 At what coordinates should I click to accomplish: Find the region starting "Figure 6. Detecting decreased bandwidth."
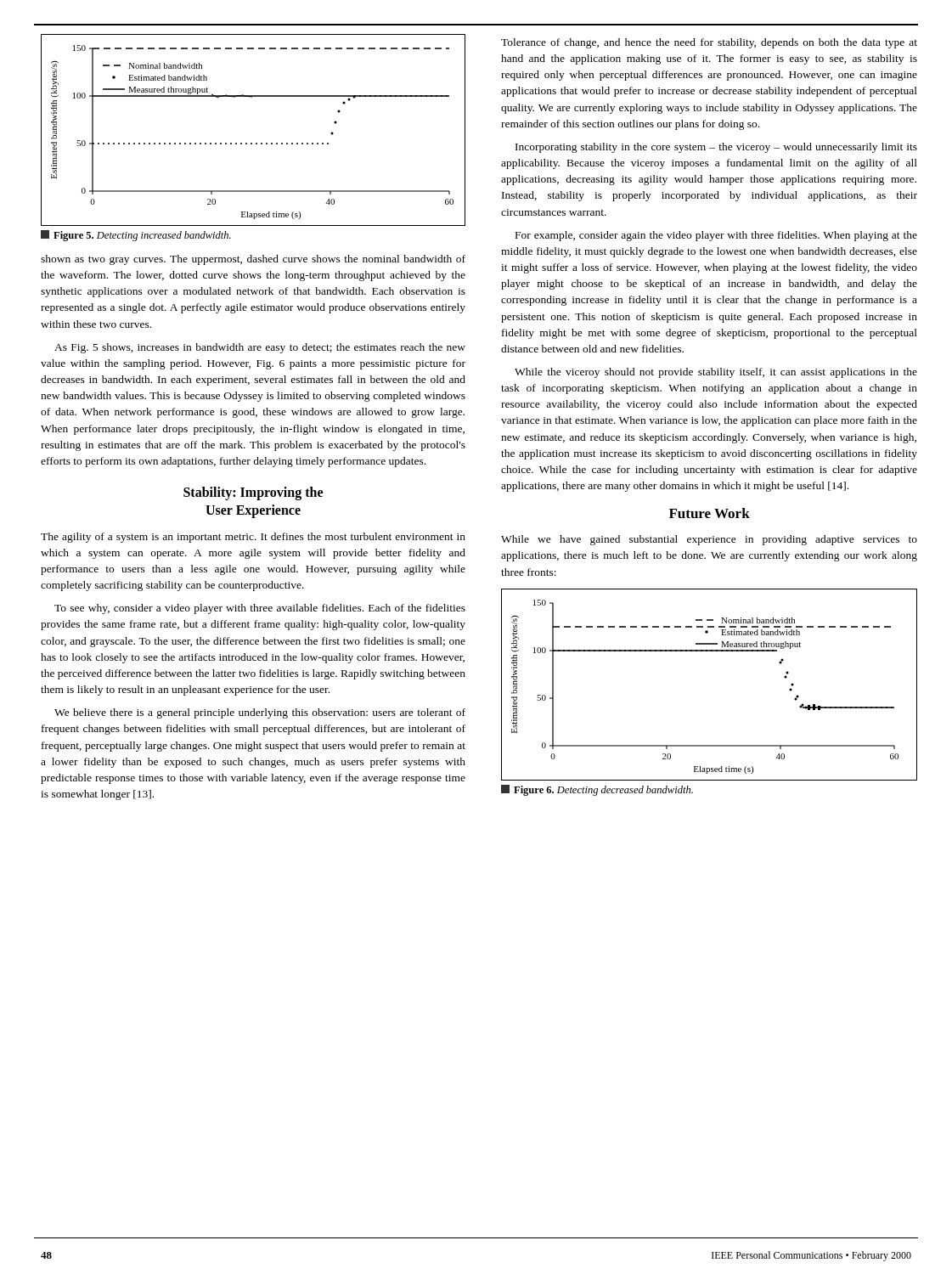(597, 790)
